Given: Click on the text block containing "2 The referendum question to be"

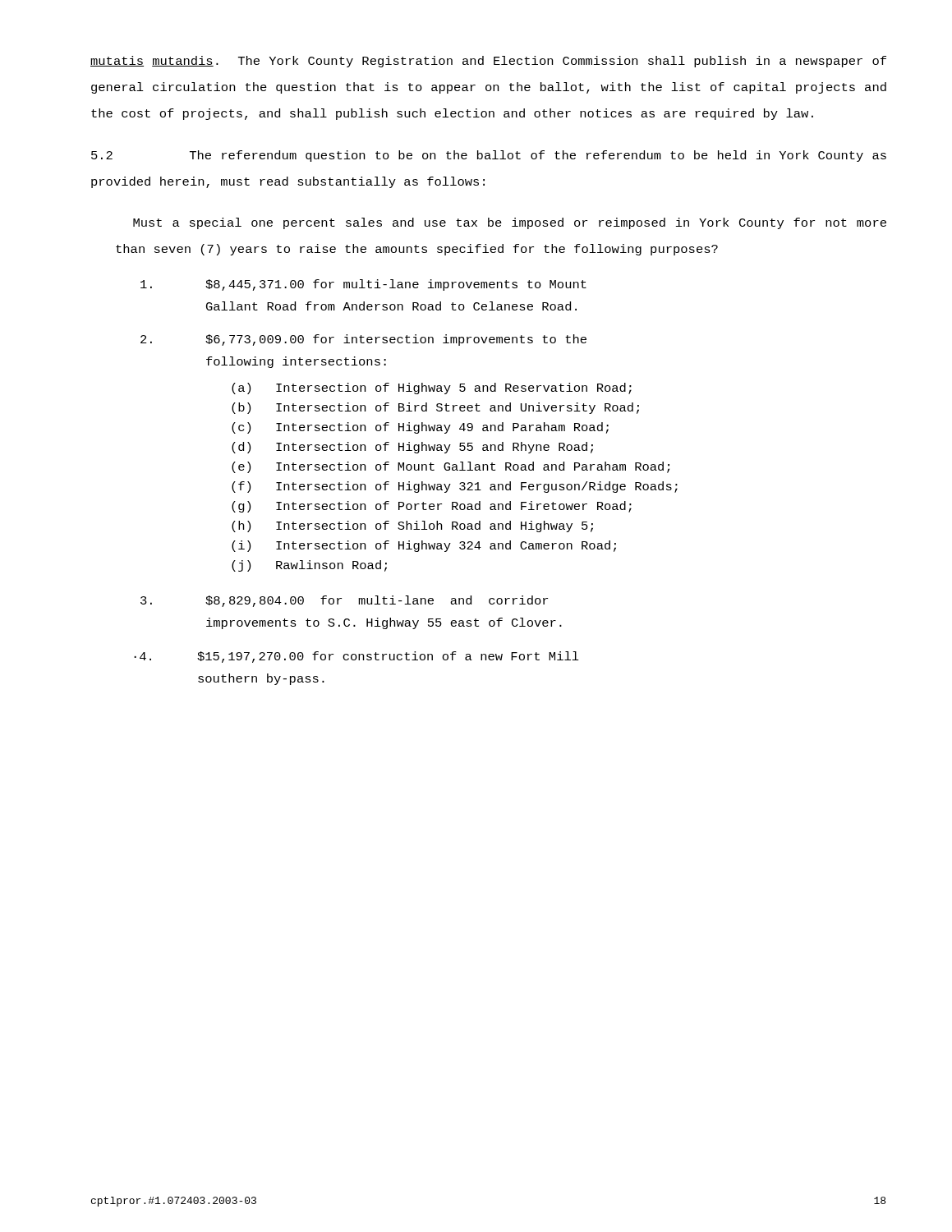Looking at the screenshot, I should tap(489, 167).
